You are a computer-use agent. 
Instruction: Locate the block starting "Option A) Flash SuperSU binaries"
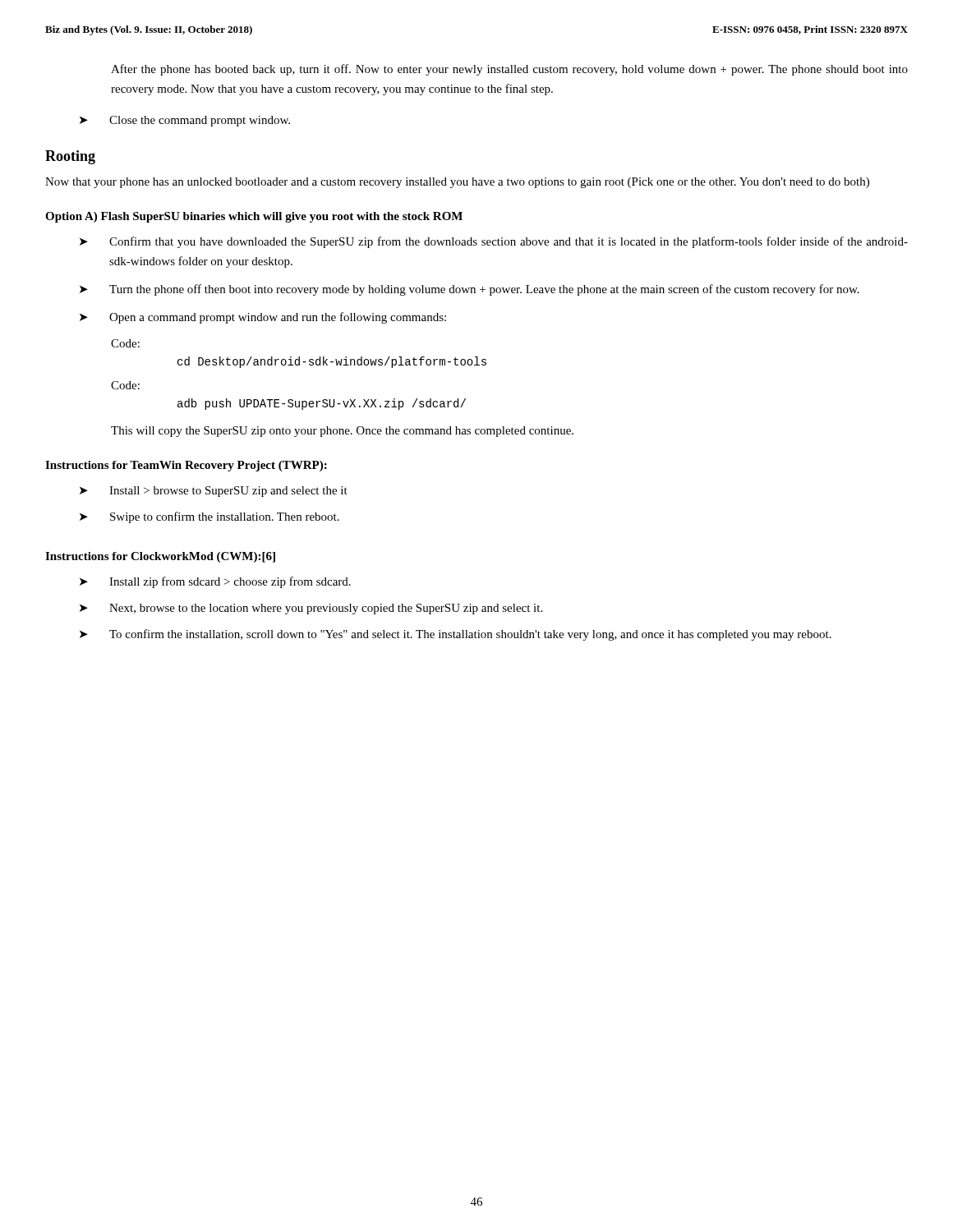coord(254,216)
